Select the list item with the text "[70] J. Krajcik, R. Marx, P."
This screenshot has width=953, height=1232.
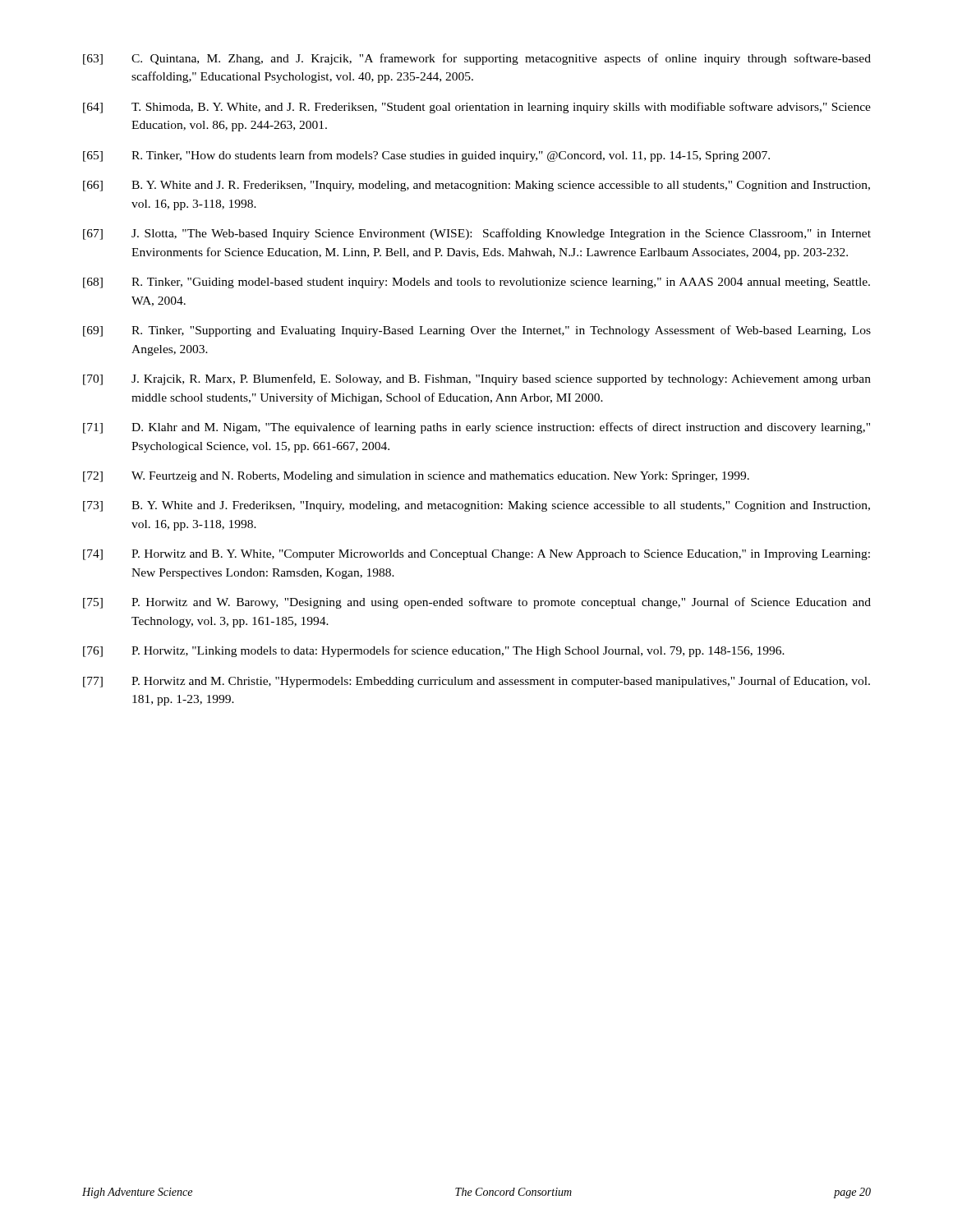coord(476,388)
